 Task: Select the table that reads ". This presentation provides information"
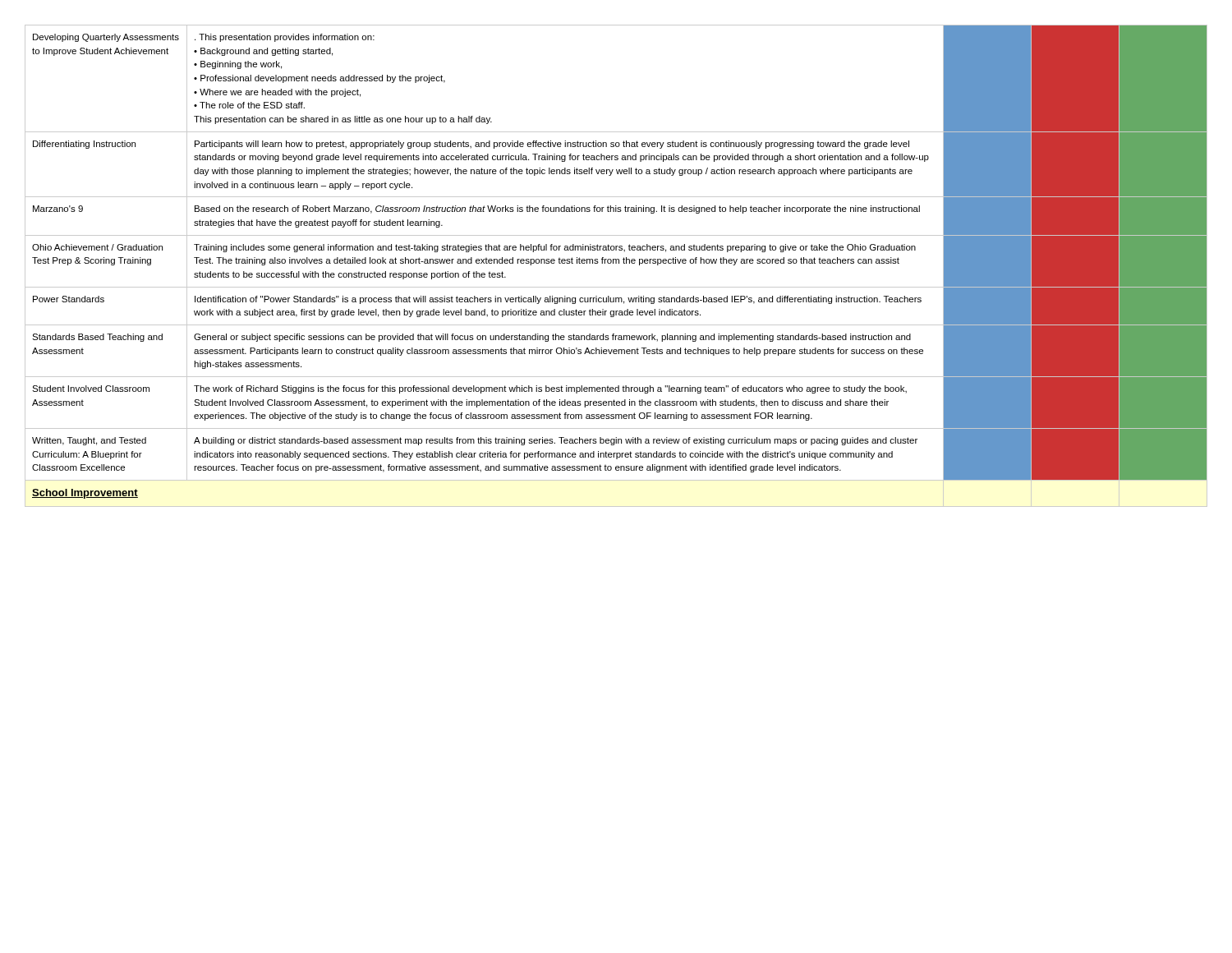tap(616, 266)
